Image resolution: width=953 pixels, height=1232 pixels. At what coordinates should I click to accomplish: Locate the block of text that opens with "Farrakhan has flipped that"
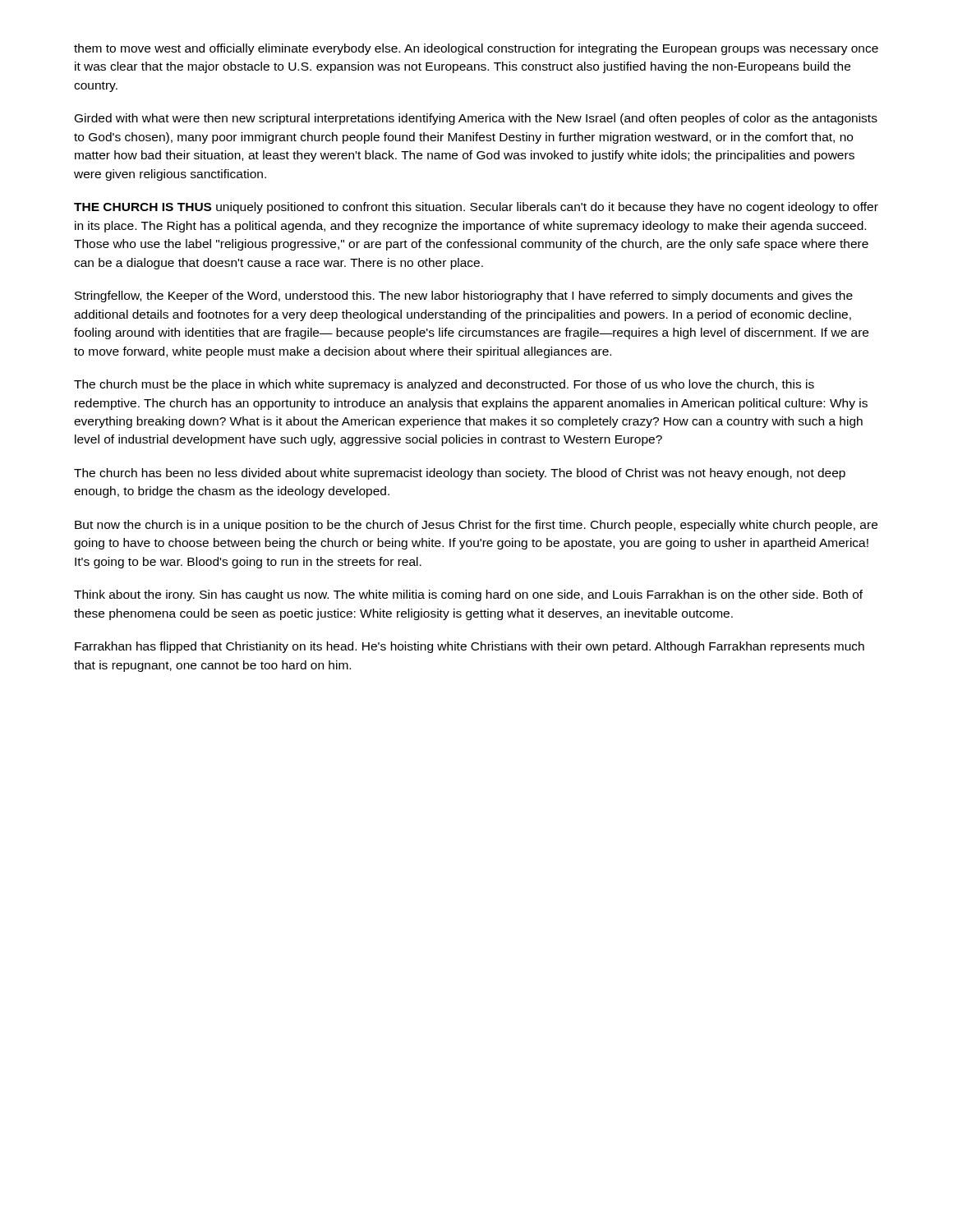point(469,655)
